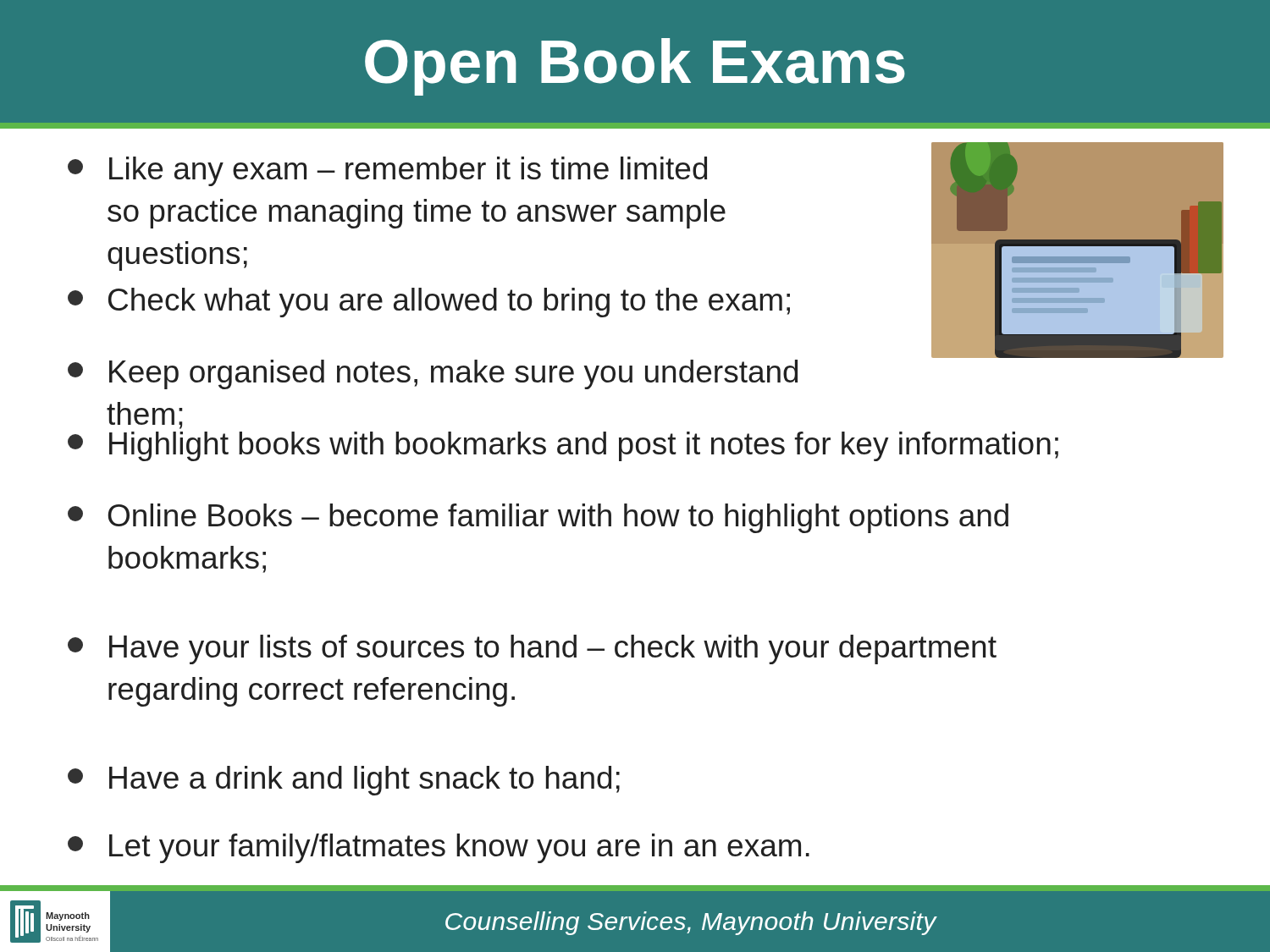Screen dimensions: 952x1270
Task: Point to the passage starting "Keep organised notes, make sure you understand"
Action: (453, 393)
